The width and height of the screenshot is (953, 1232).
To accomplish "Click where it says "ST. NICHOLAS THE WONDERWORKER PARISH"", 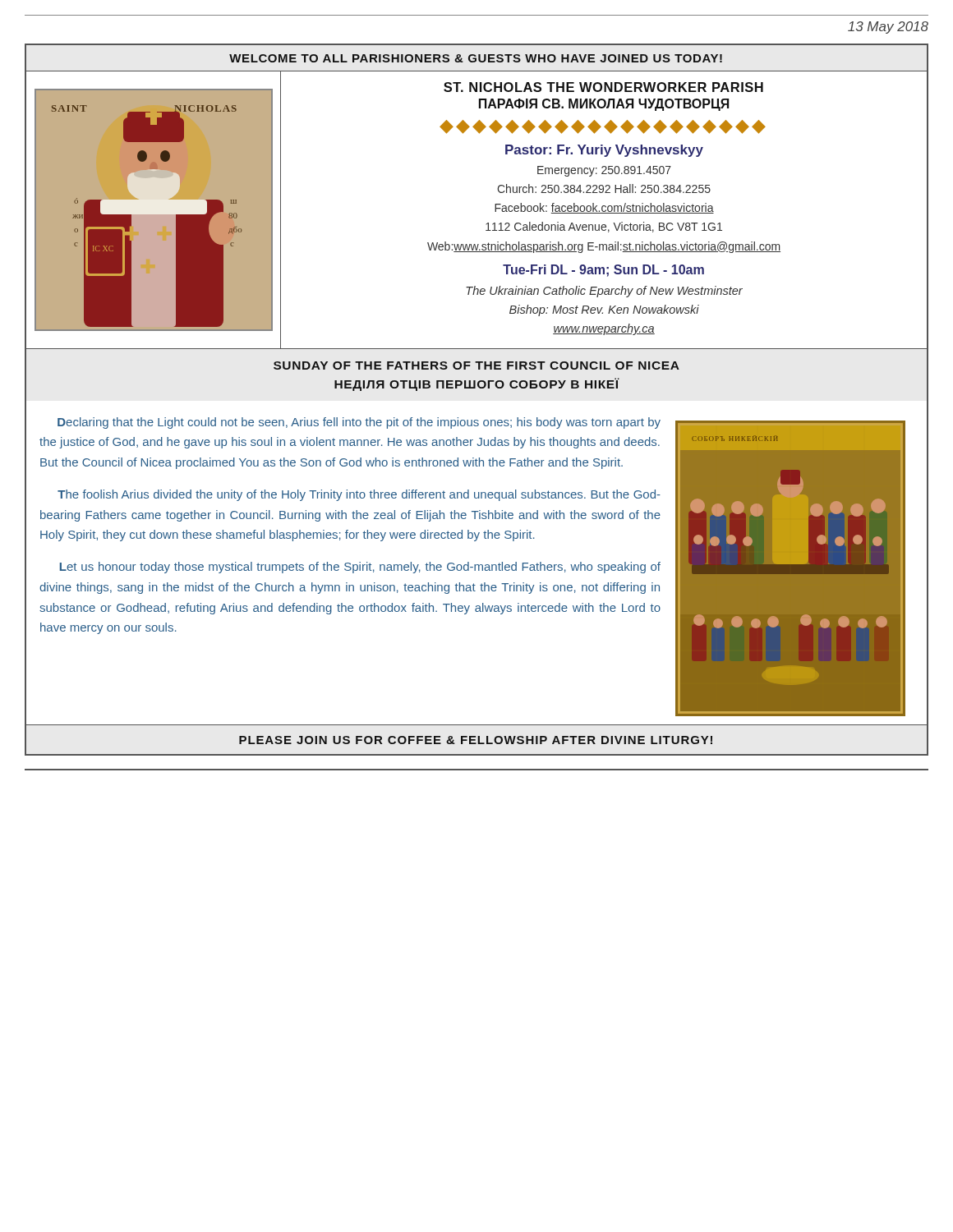I will pyautogui.click(x=604, y=87).
